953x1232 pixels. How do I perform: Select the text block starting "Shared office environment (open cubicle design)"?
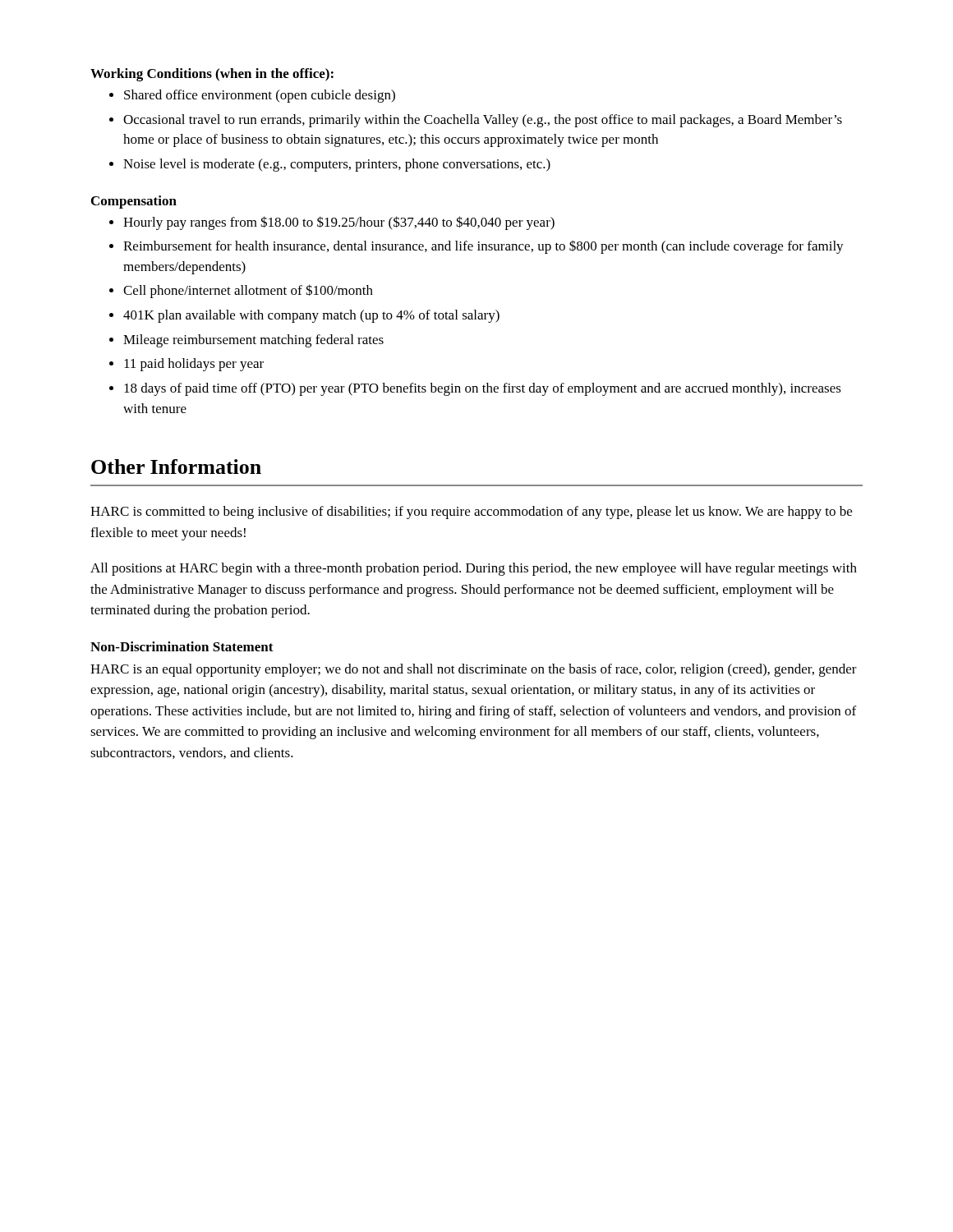pos(259,95)
